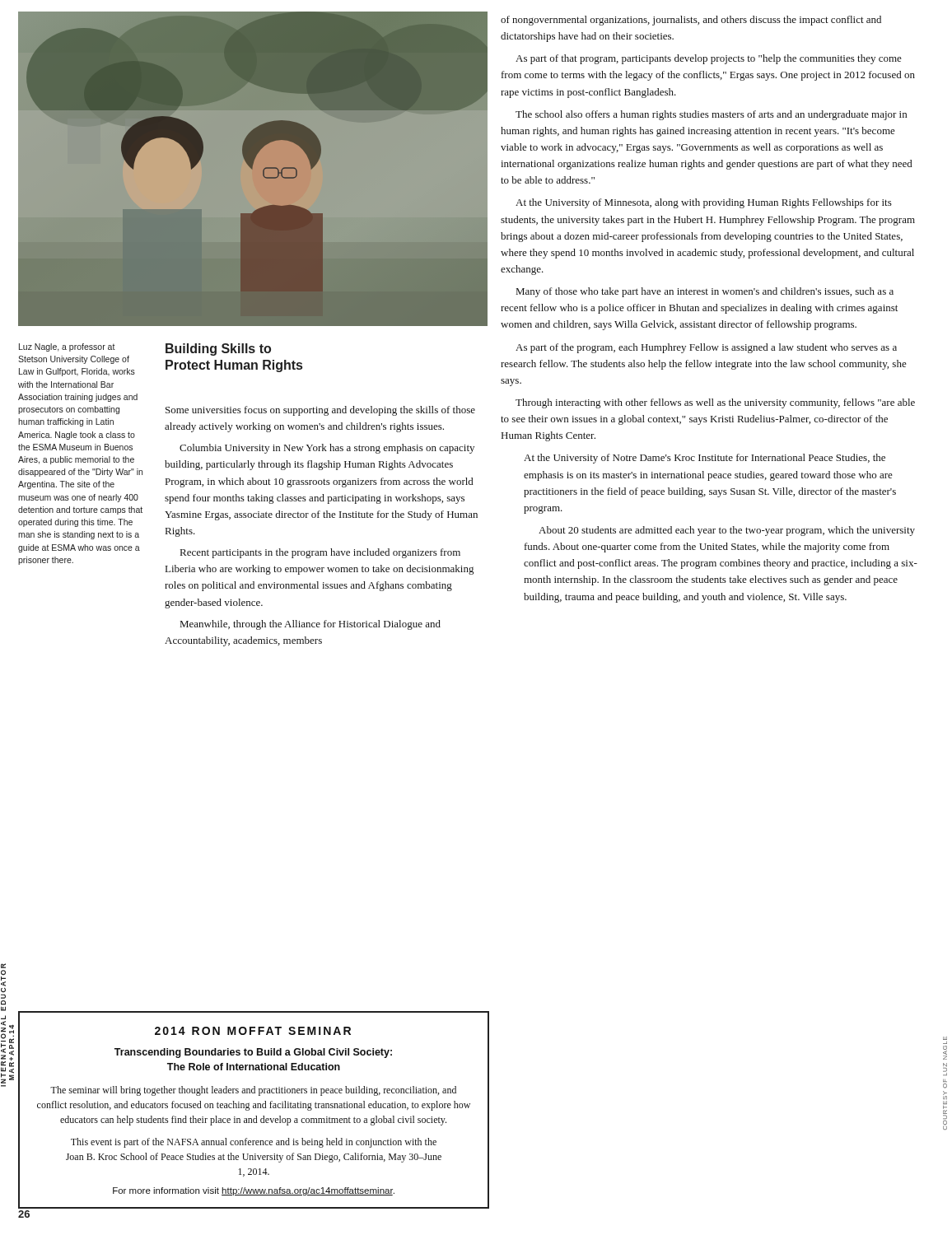
Task: Locate the title
Action: click(x=254, y=1031)
